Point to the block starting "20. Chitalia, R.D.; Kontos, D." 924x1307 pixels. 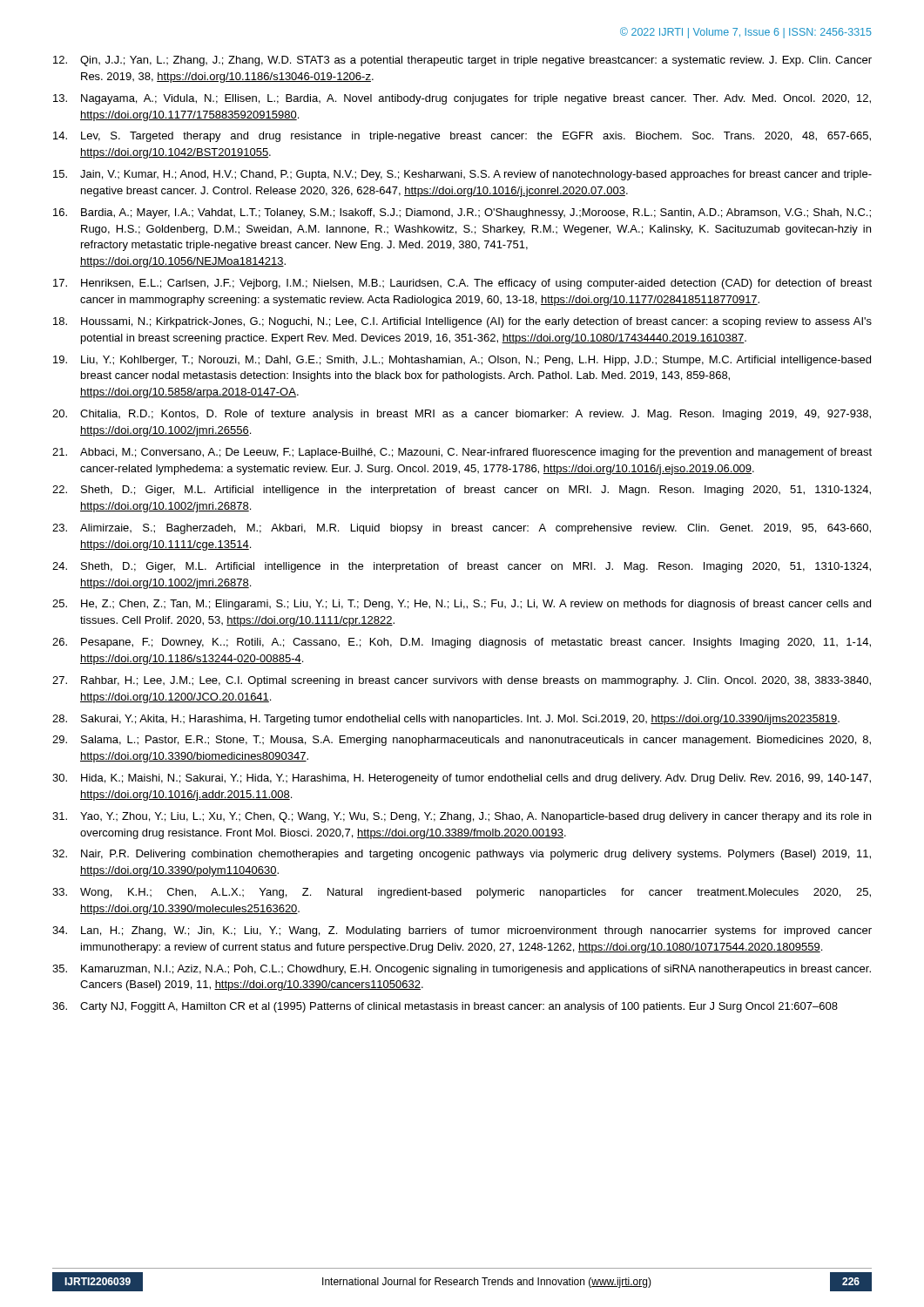click(x=462, y=422)
